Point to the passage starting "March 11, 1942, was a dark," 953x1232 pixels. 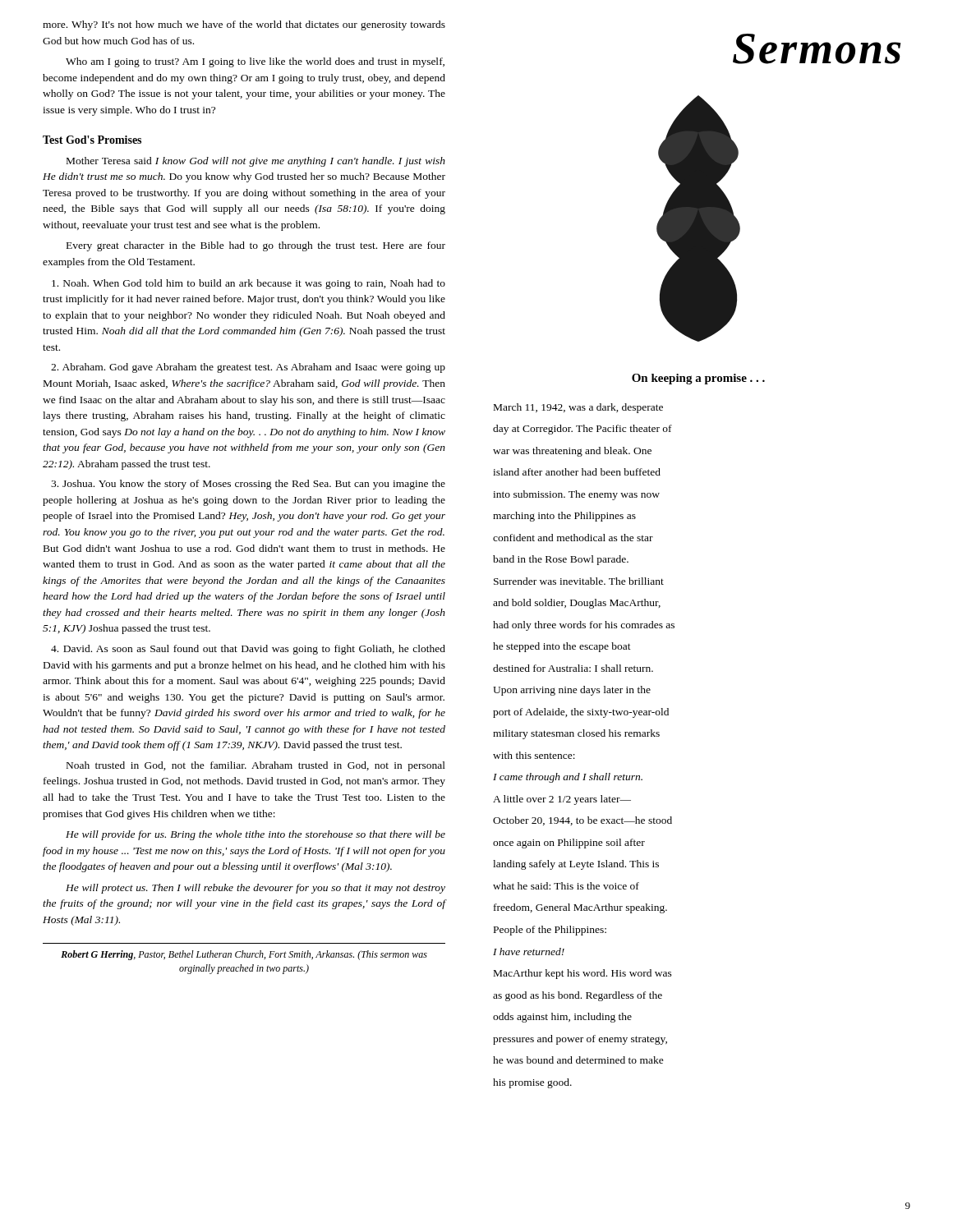[x=578, y=408]
